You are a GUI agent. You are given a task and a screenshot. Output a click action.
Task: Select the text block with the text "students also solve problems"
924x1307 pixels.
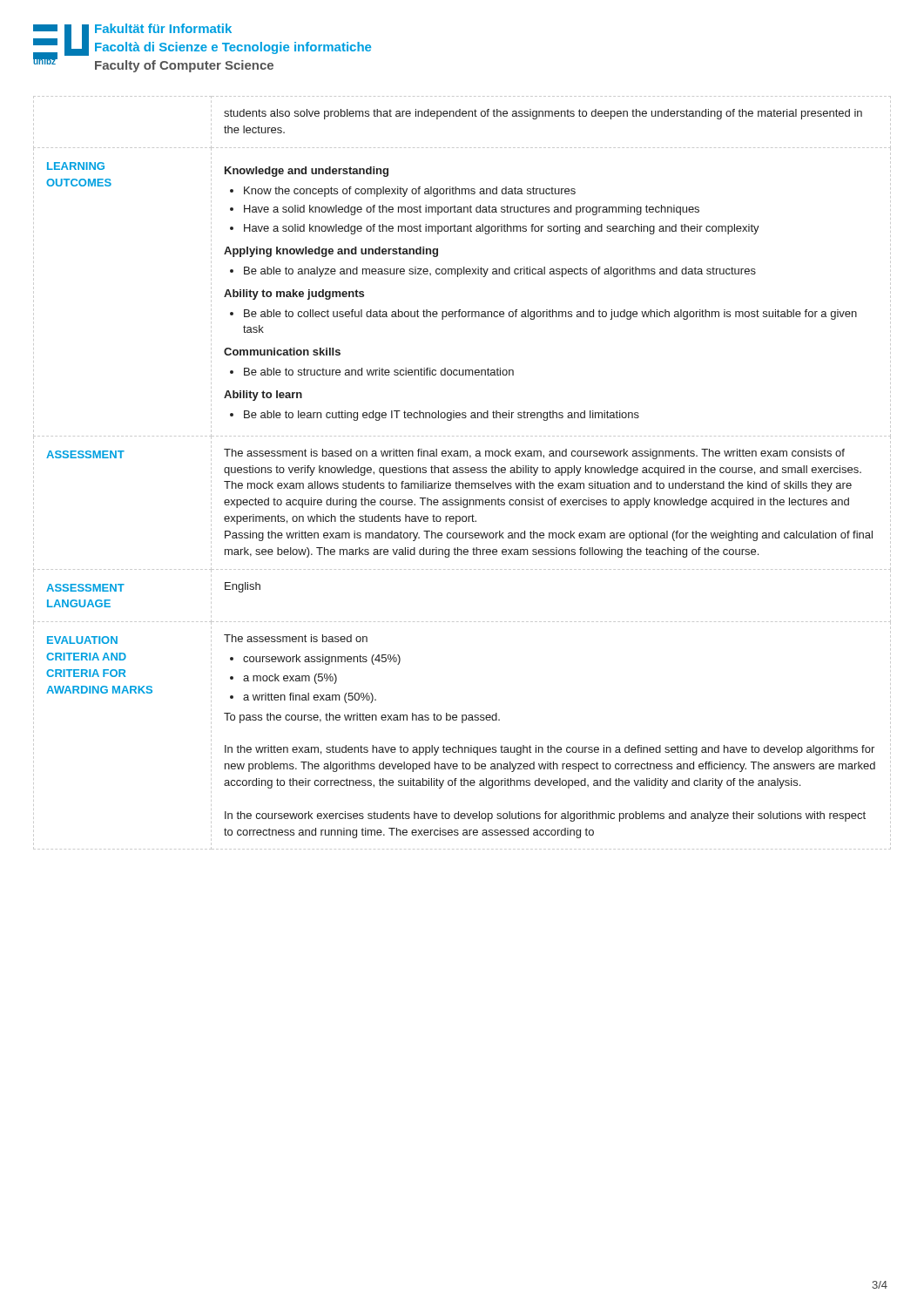(x=543, y=121)
